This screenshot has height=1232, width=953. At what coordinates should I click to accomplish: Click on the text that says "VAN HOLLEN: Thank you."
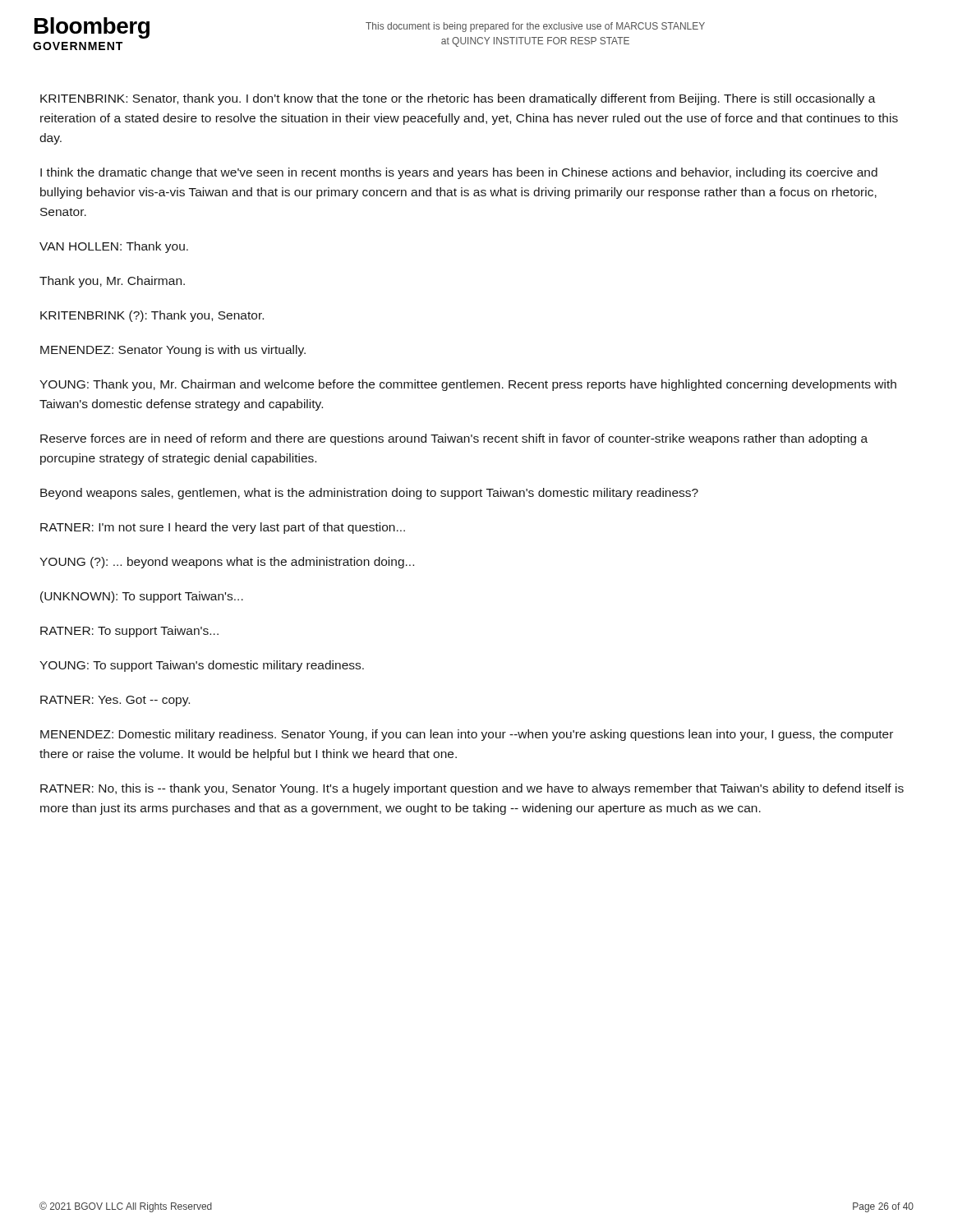(x=114, y=246)
